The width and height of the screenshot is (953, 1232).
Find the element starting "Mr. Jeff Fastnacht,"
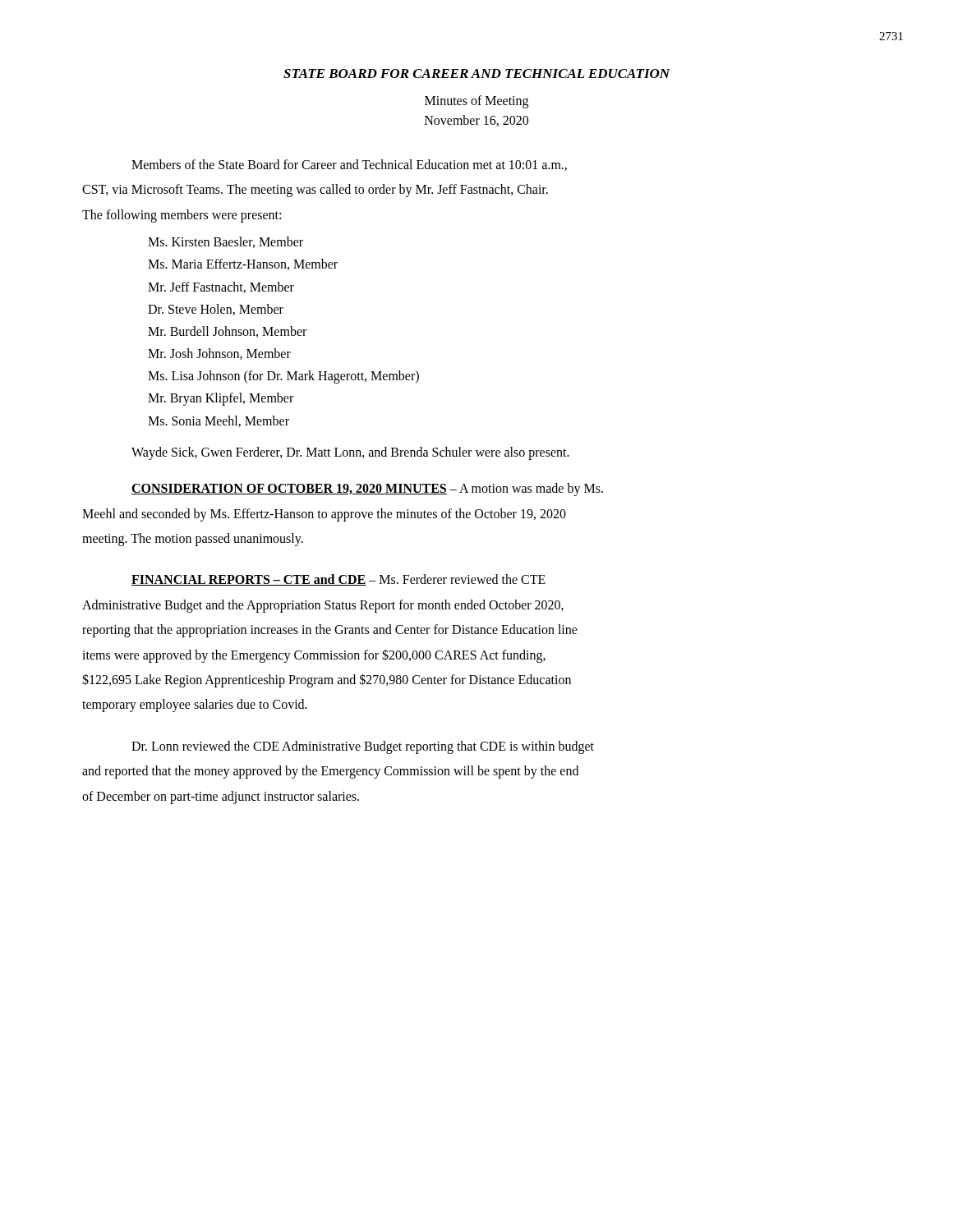(x=221, y=287)
